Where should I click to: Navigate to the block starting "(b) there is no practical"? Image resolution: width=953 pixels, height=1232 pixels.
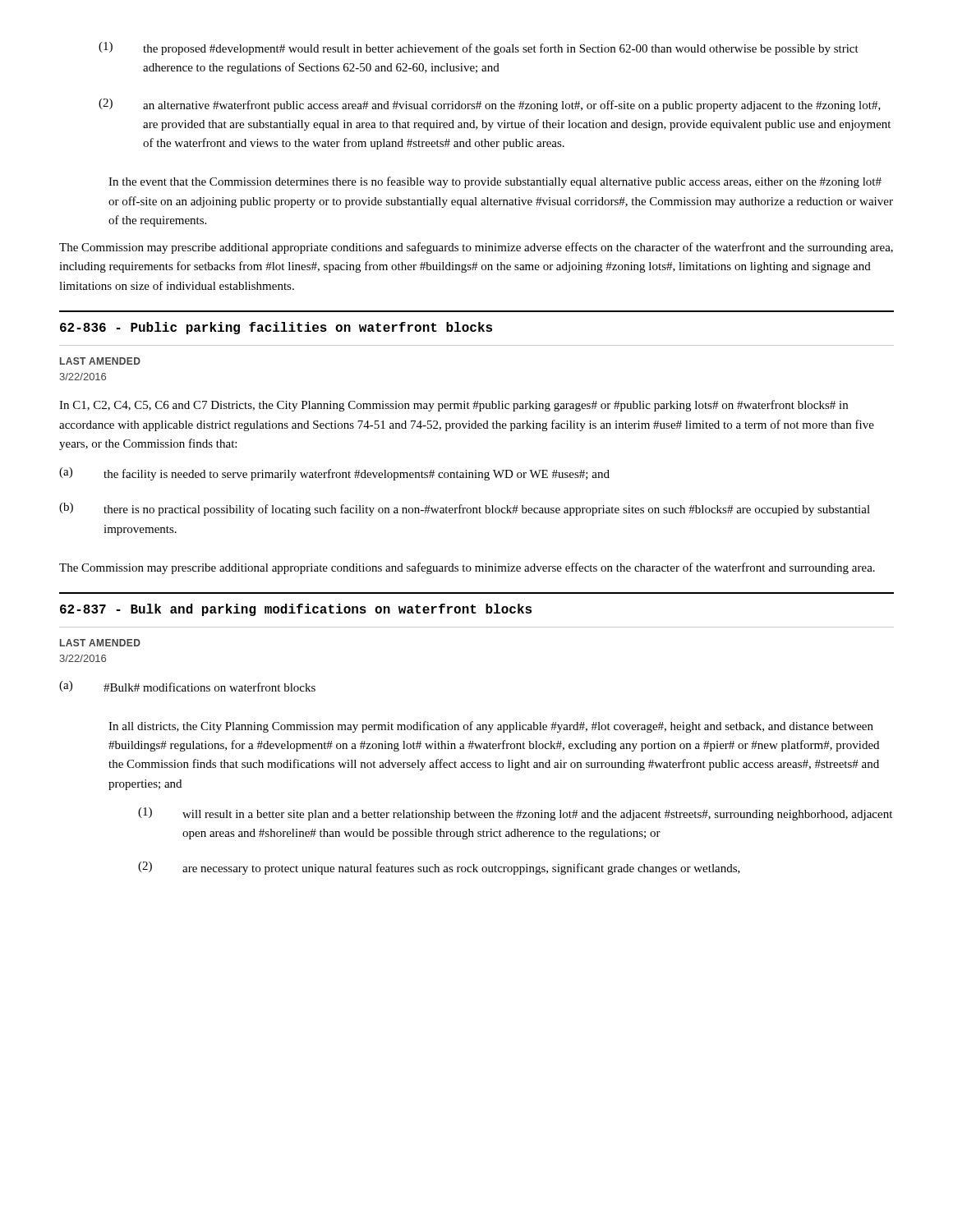[476, 524]
